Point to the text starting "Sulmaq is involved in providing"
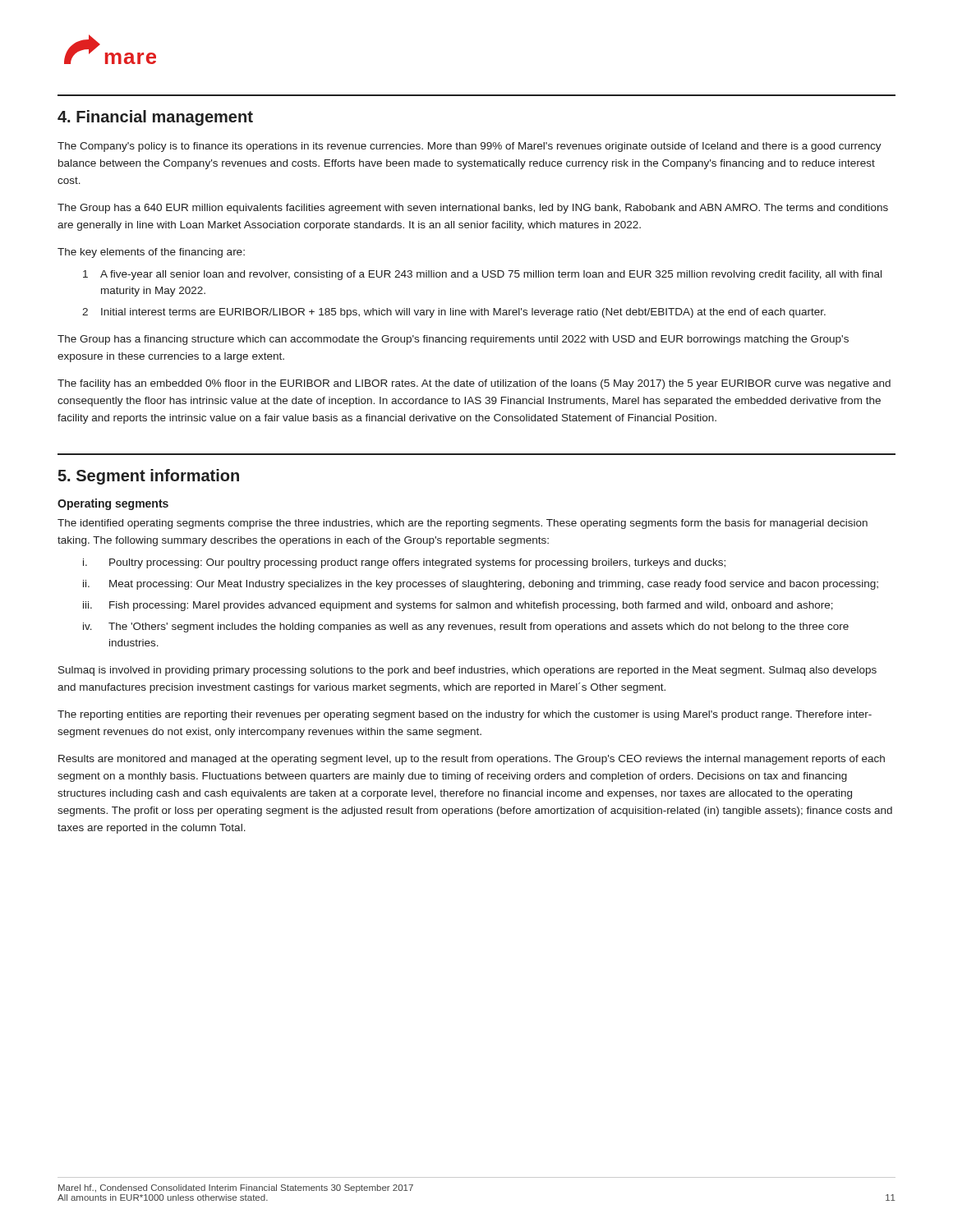Screen dimensions: 1232x953 pyautogui.click(x=467, y=679)
